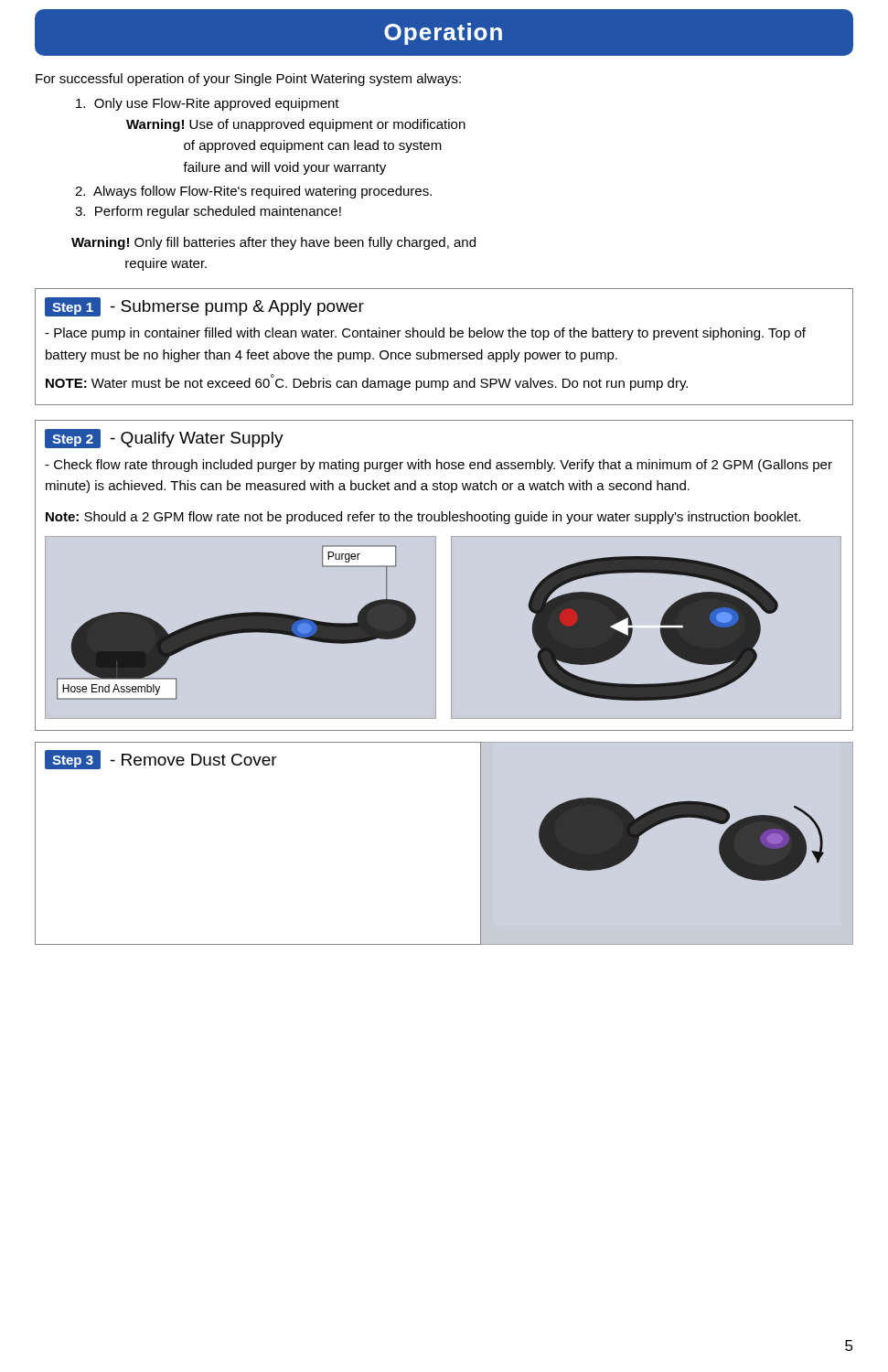888x1372 pixels.
Task: Point to "3. Perform regular scheduled maintenance!"
Action: 208,211
